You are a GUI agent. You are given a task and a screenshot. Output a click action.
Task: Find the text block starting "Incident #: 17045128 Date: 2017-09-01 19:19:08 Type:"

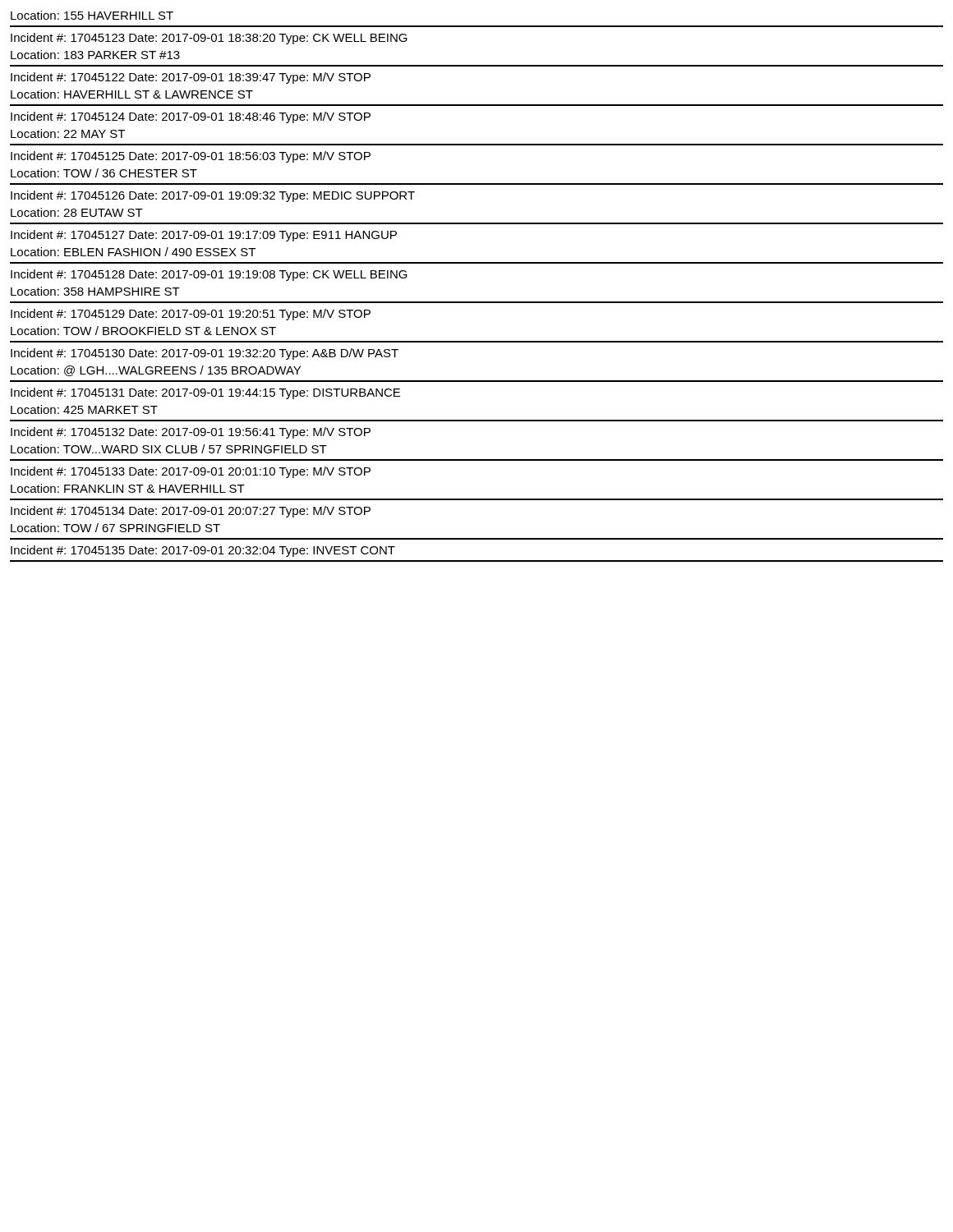pyautogui.click(x=209, y=275)
